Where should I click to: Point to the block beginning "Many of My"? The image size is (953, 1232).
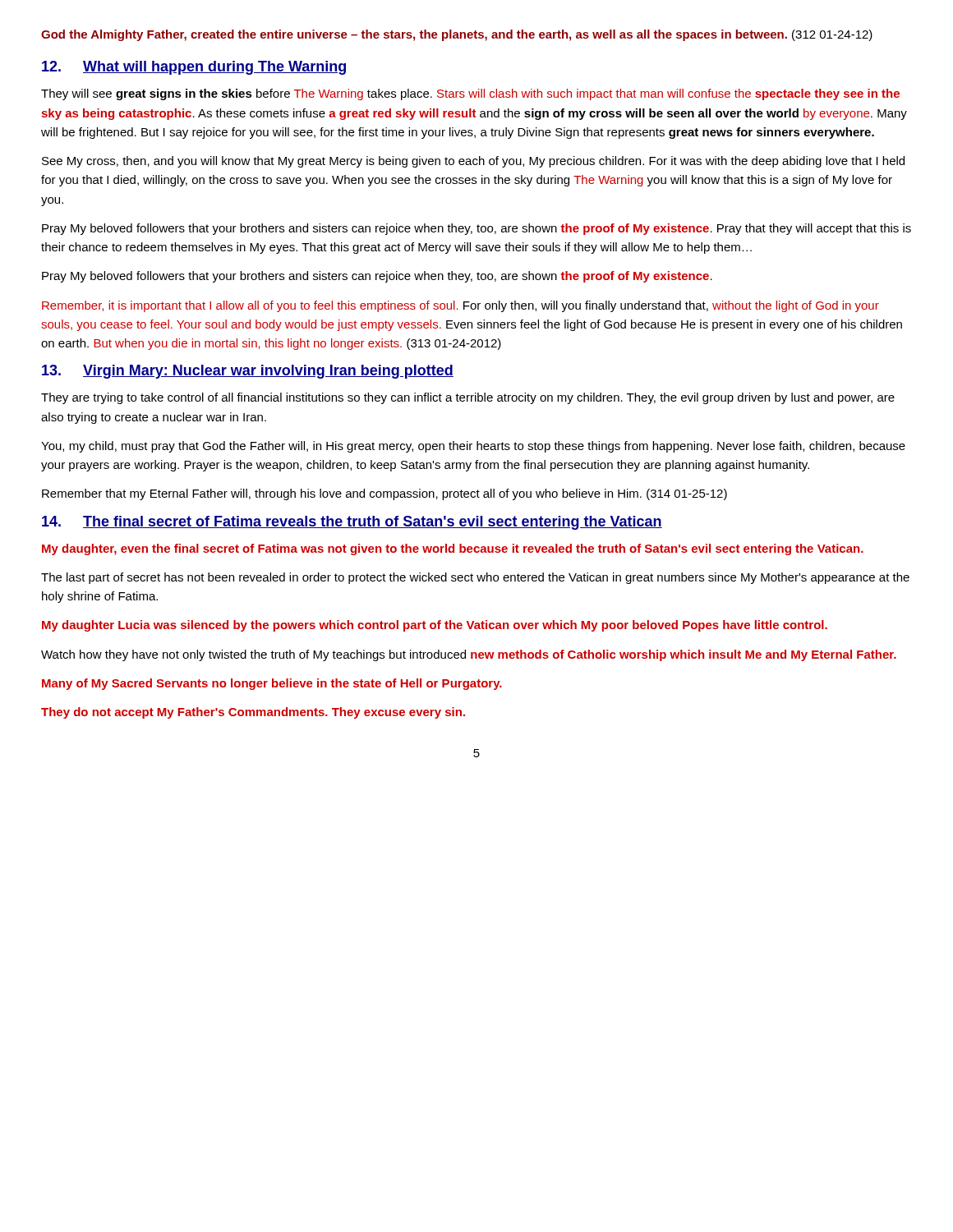476,683
